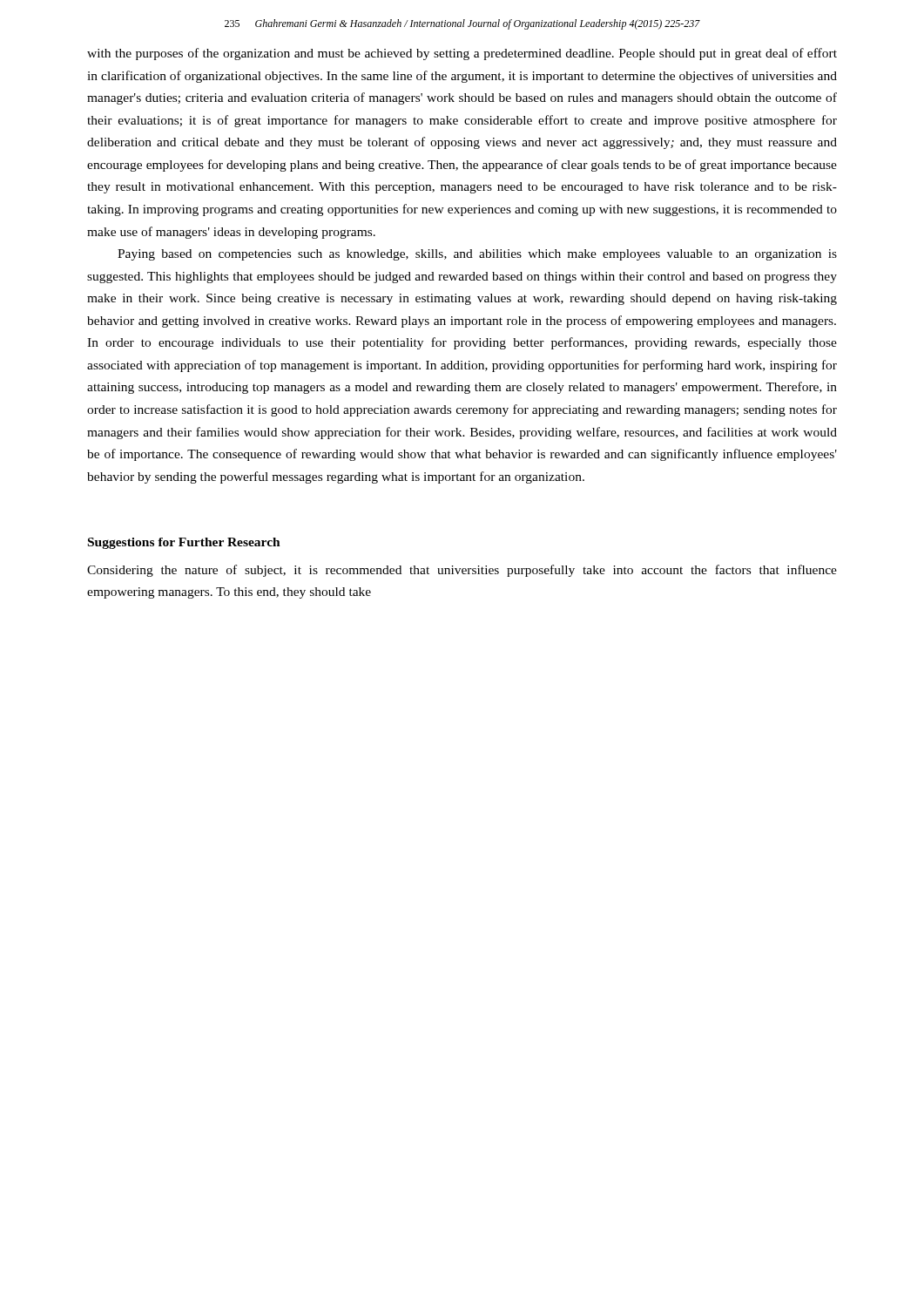Image resolution: width=924 pixels, height=1307 pixels.
Task: Locate the block of text that opens with "Paying based on competencies such"
Action: 462,365
